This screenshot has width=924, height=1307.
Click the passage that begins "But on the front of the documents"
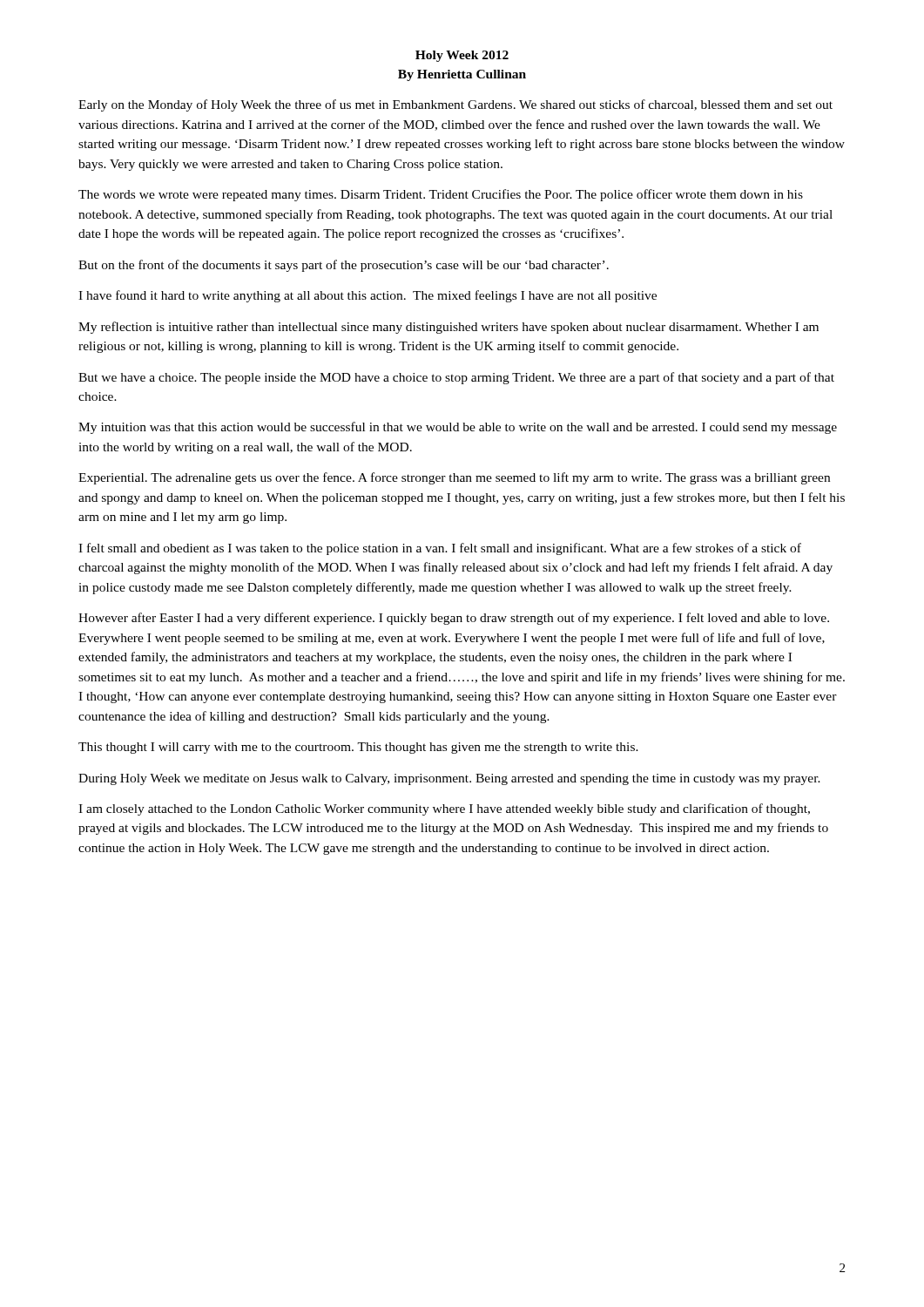tap(344, 264)
